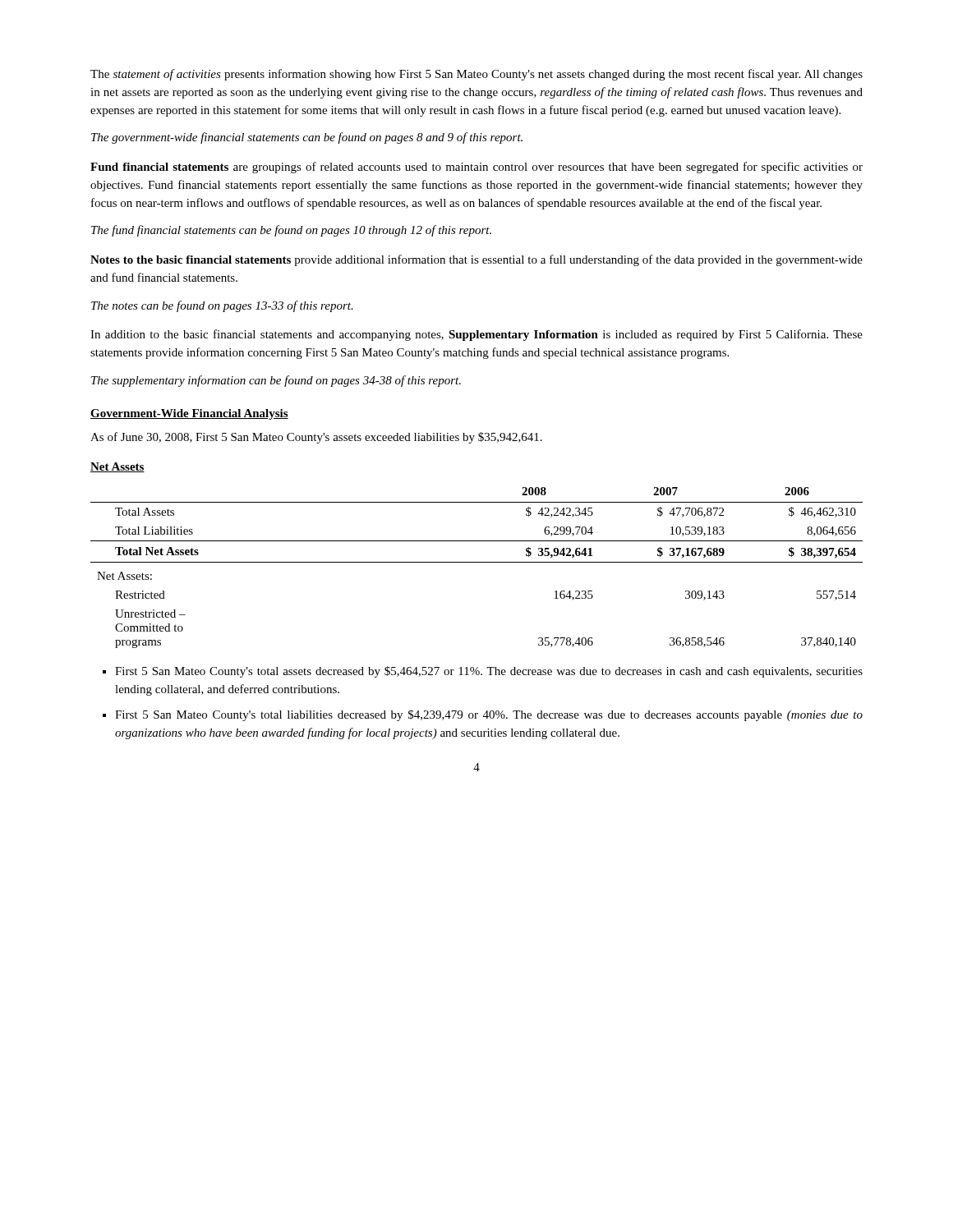
Task: Locate the text block that says "Notes to the basic financial"
Action: [476, 269]
